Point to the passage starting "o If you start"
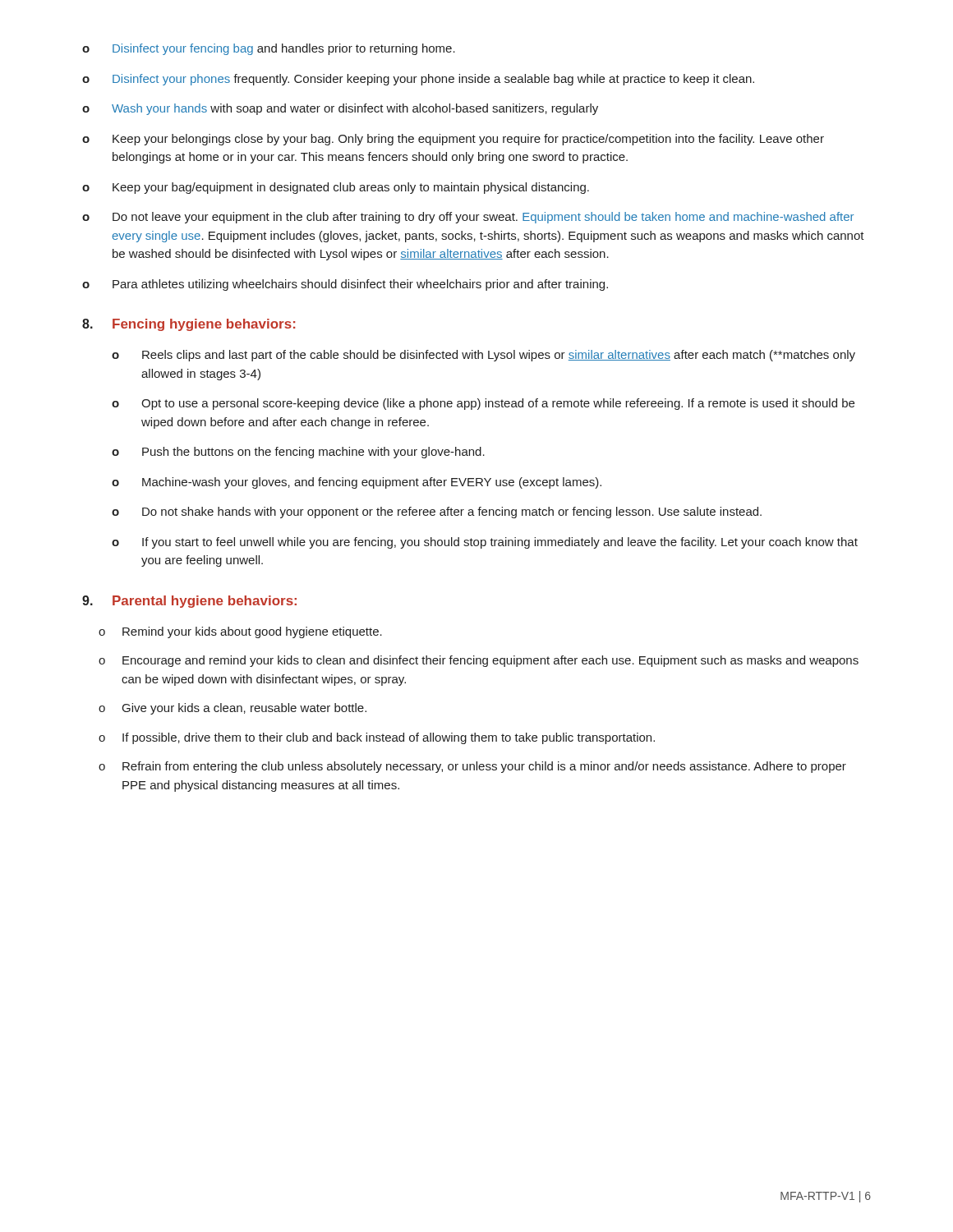This screenshot has width=953, height=1232. [x=491, y=551]
